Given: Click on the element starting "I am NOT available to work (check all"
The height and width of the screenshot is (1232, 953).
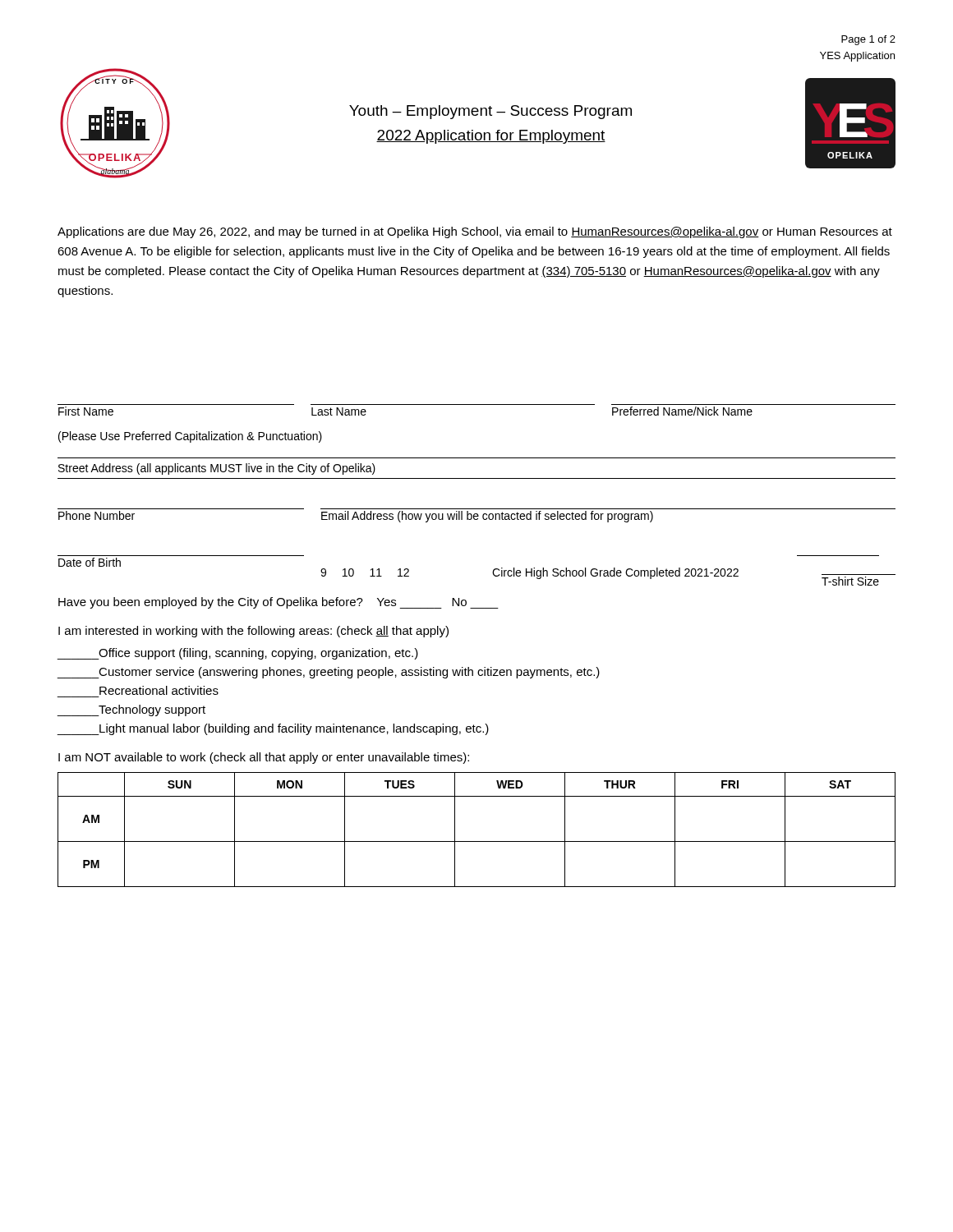Looking at the screenshot, I should pyautogui.click(x=264, y=757).
